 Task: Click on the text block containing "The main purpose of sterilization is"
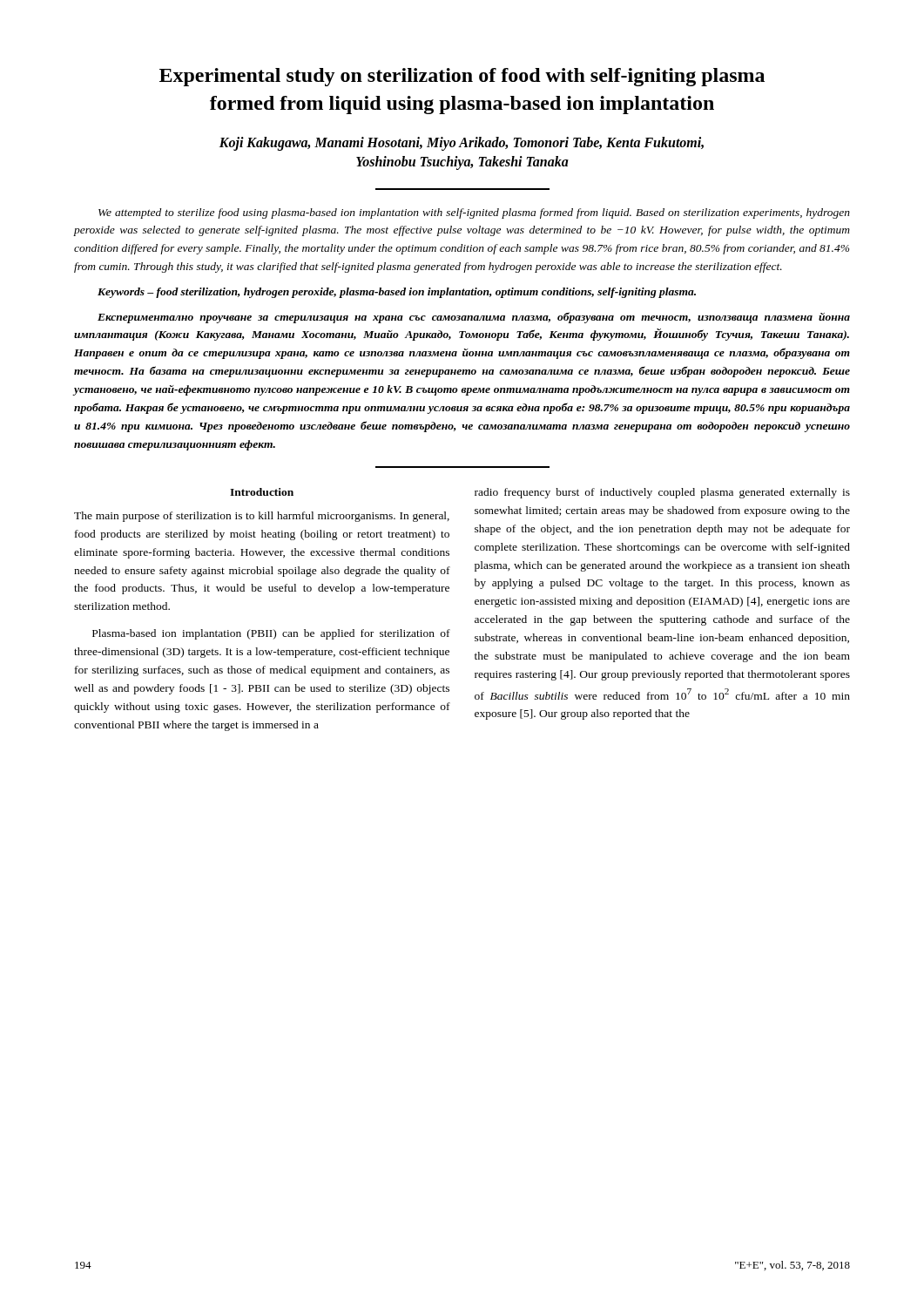click(262, 621)
